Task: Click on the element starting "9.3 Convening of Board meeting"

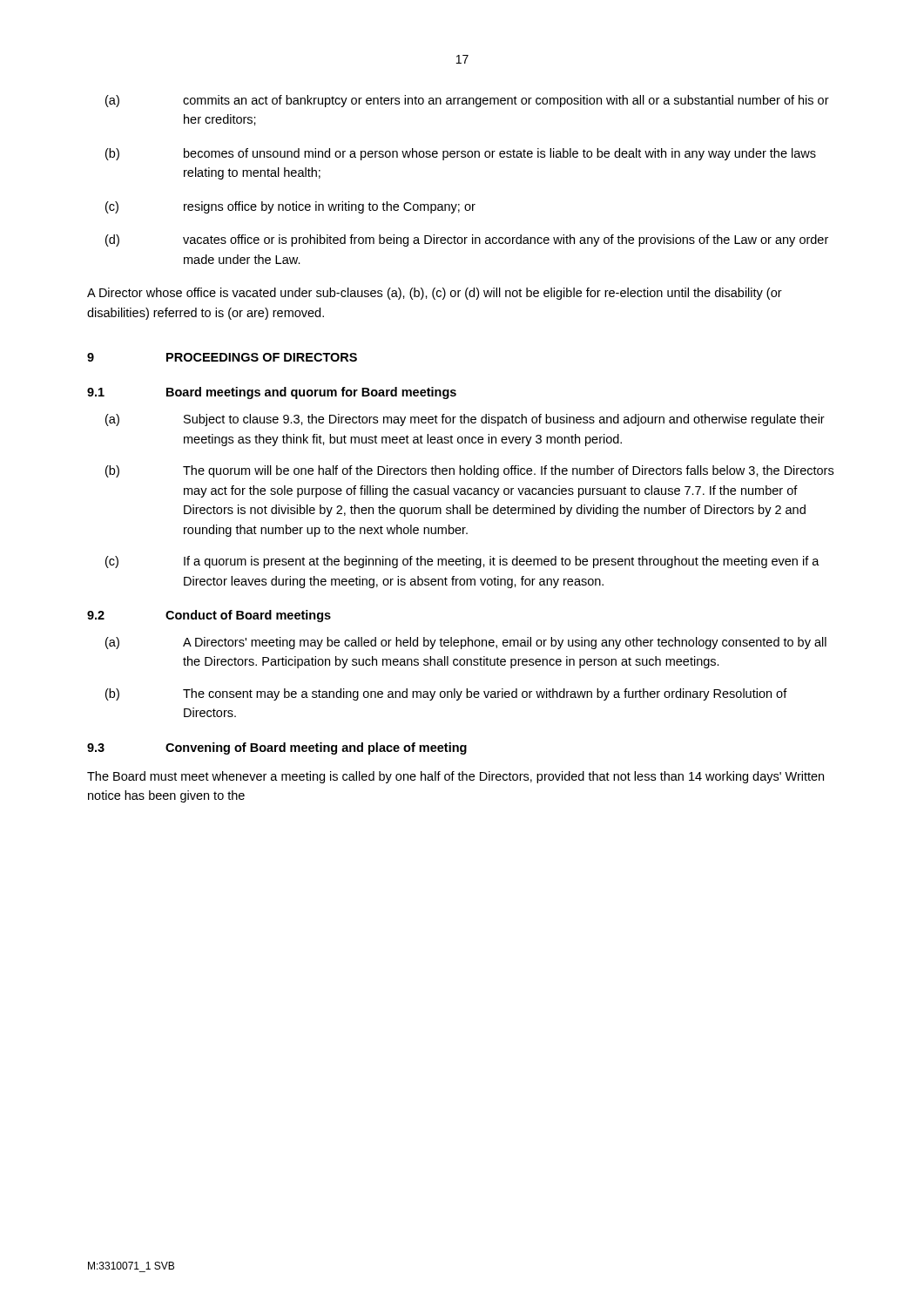Action: tap(277, 747)
